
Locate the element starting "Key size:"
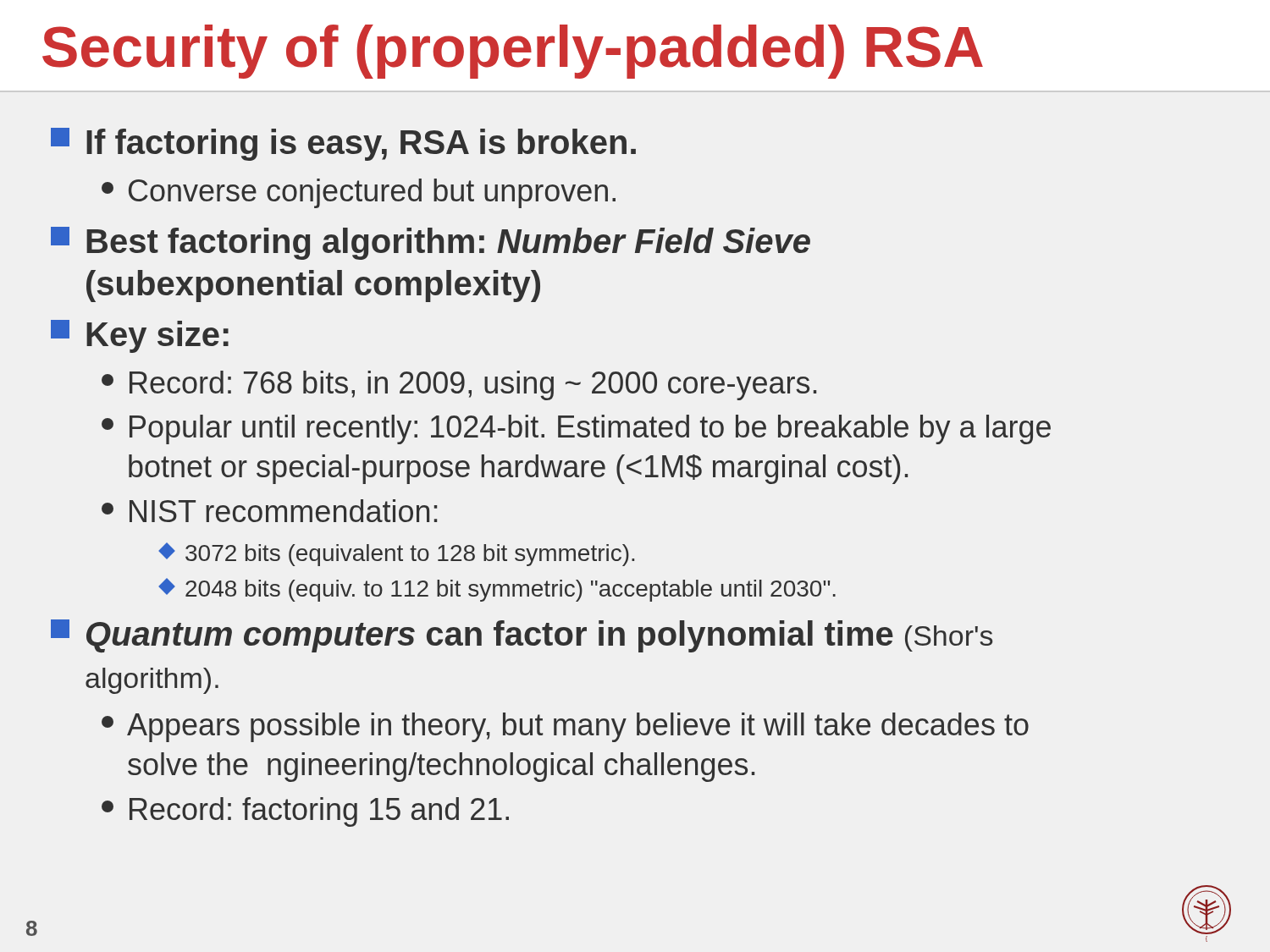[141, 334]
